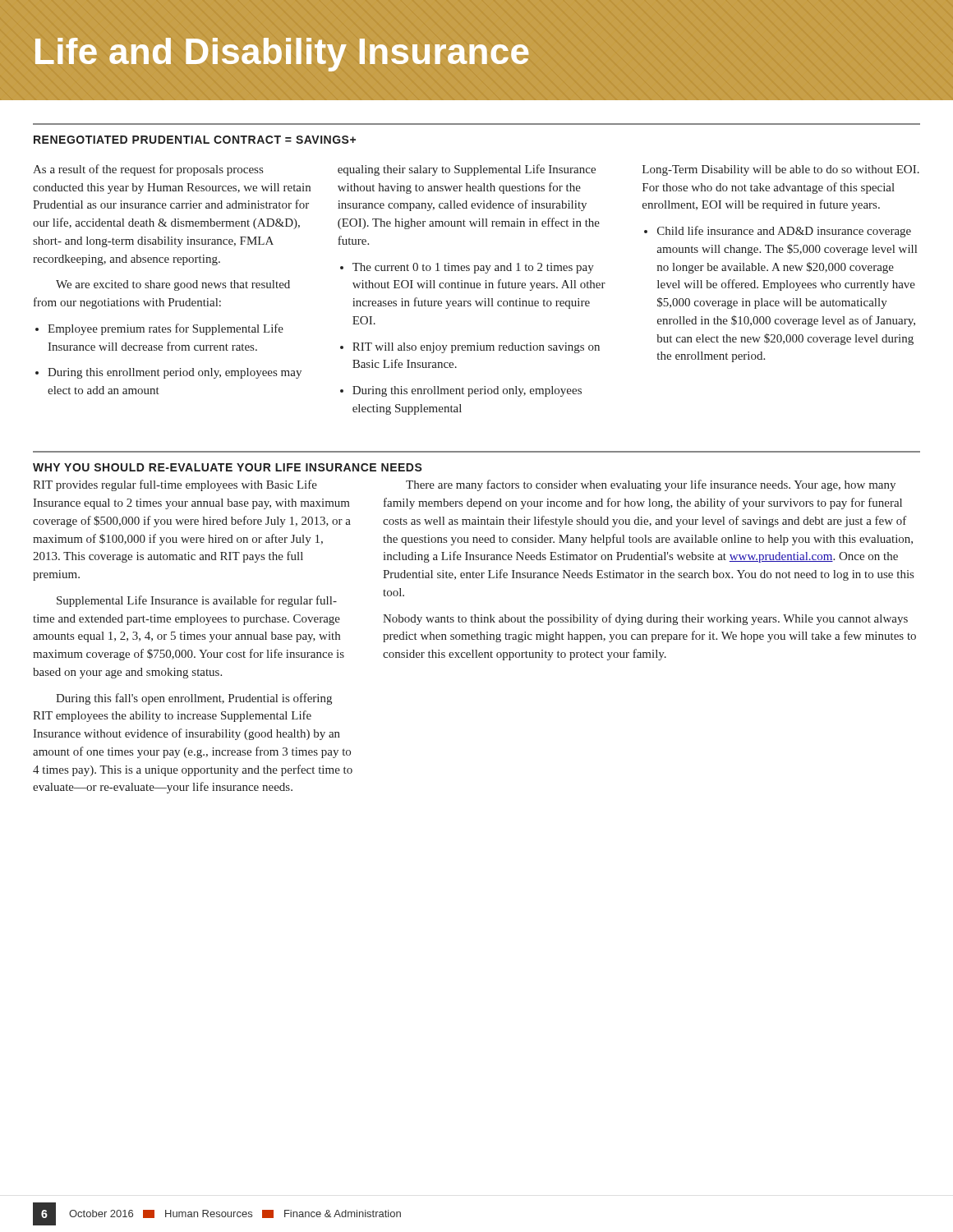This screenshot has height=1232, width=953.
Task: Click on the text starting "During this enrollment period only, employees may"
Action: 175,381
